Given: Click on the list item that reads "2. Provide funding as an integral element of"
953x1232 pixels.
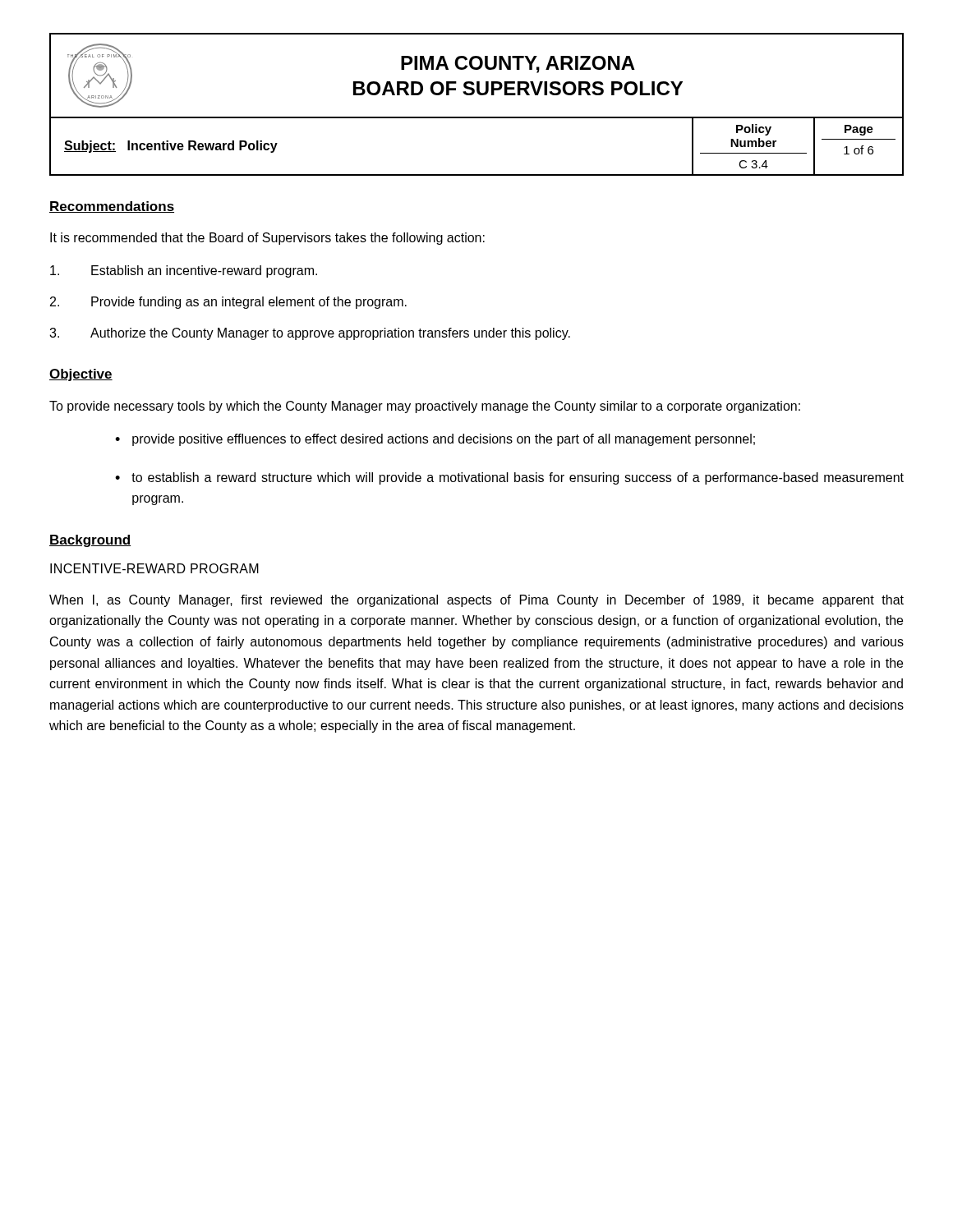Looking at the screenshot, I should point(228,303).
